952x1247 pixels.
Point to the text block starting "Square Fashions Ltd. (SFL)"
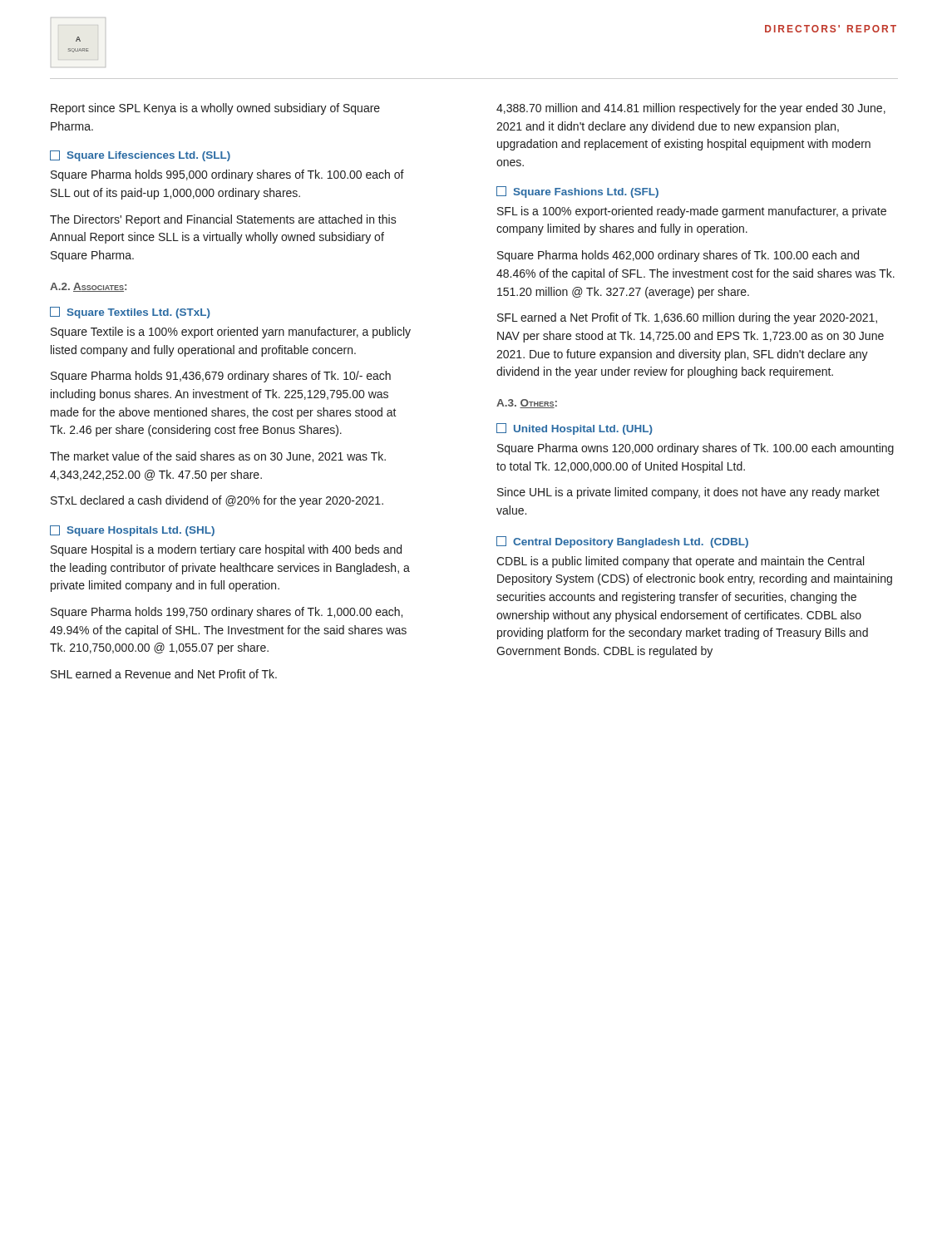578,191
